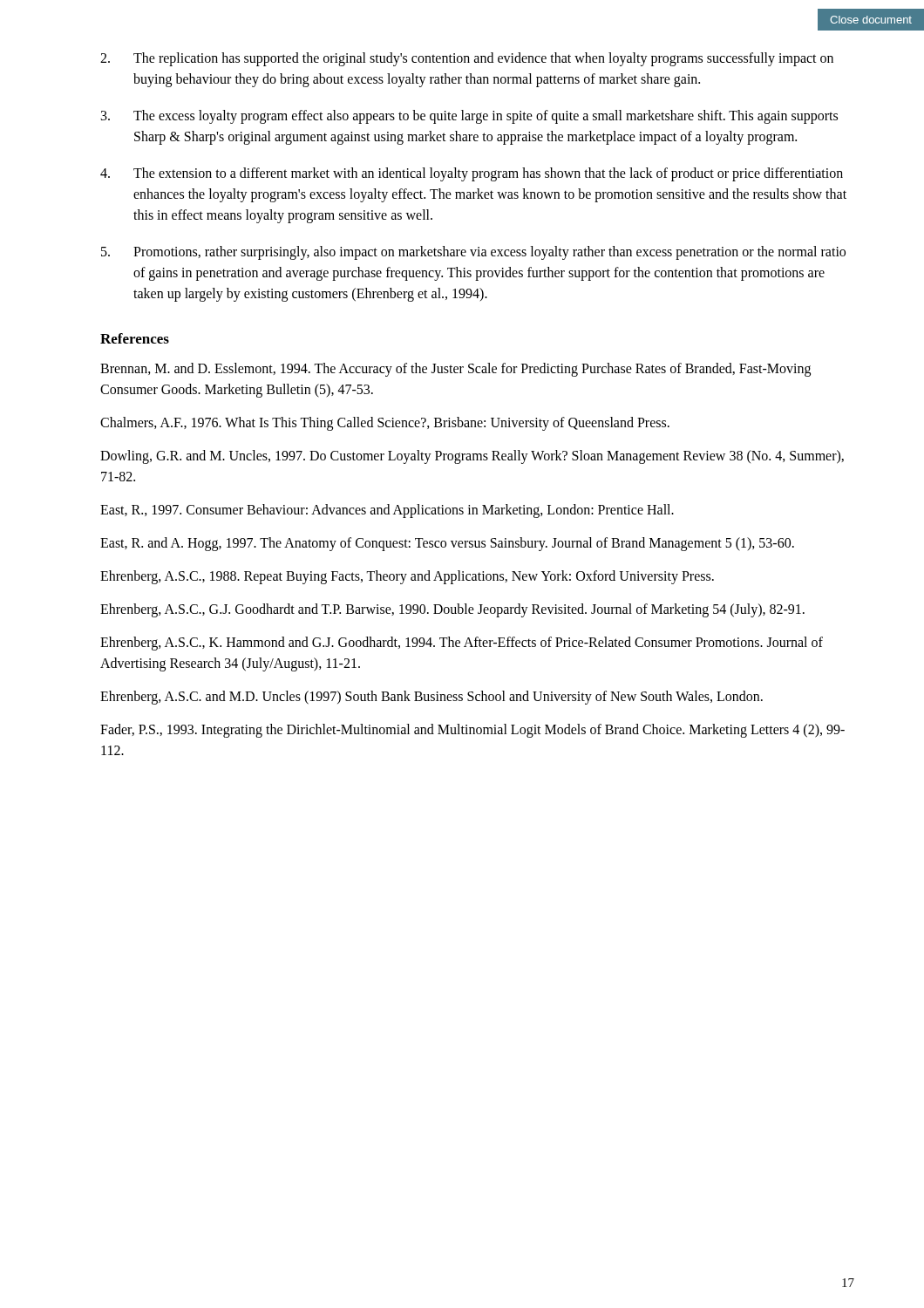The width and height of the screenshot is (924, 1308).
Task: Click on the region starting "Ehrenberg, A.S.C., G.J. Goodhardt and T.P."
Action: (x=453, y=609)
